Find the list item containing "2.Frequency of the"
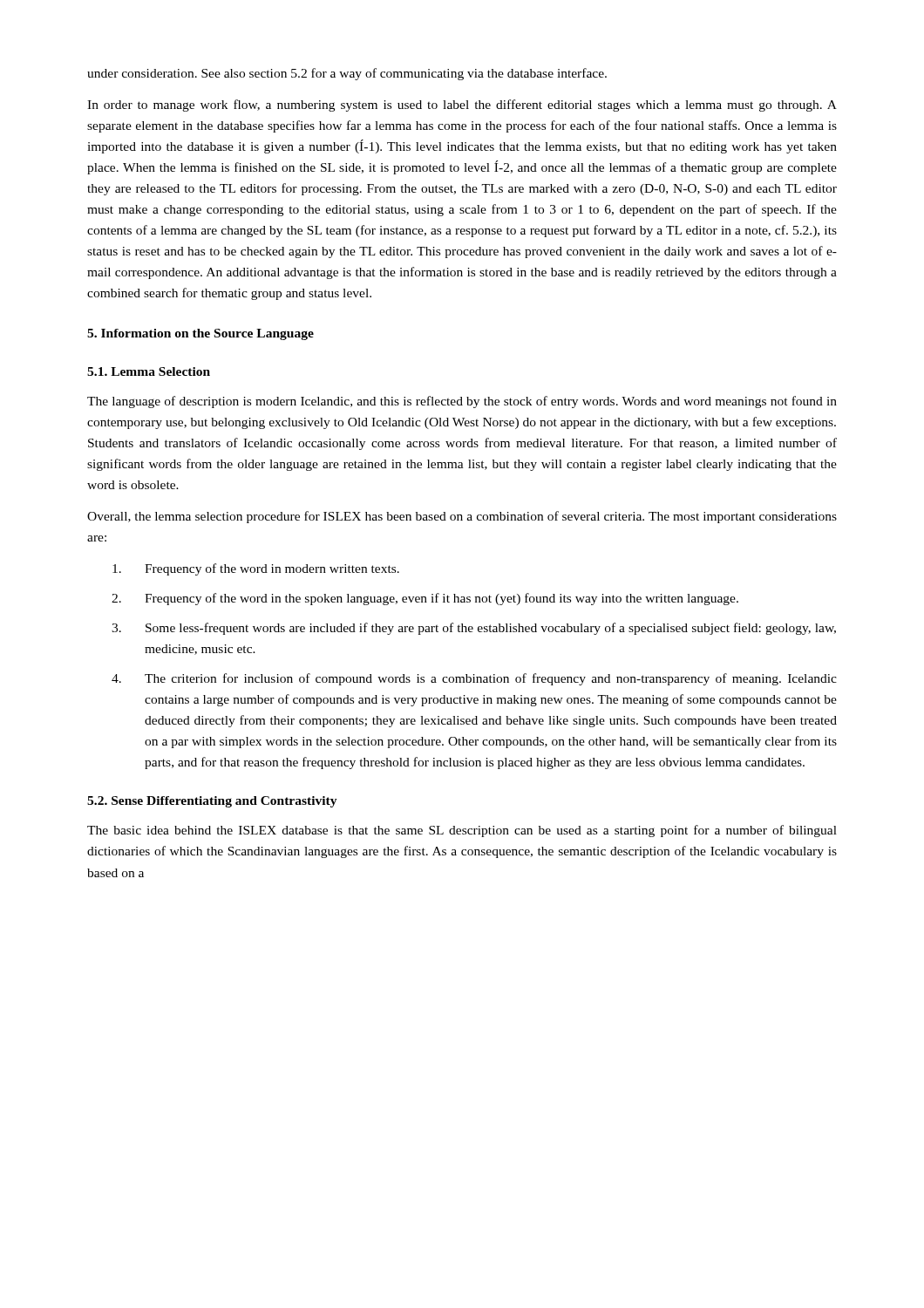924x1308 pixels. click(462, 599)
